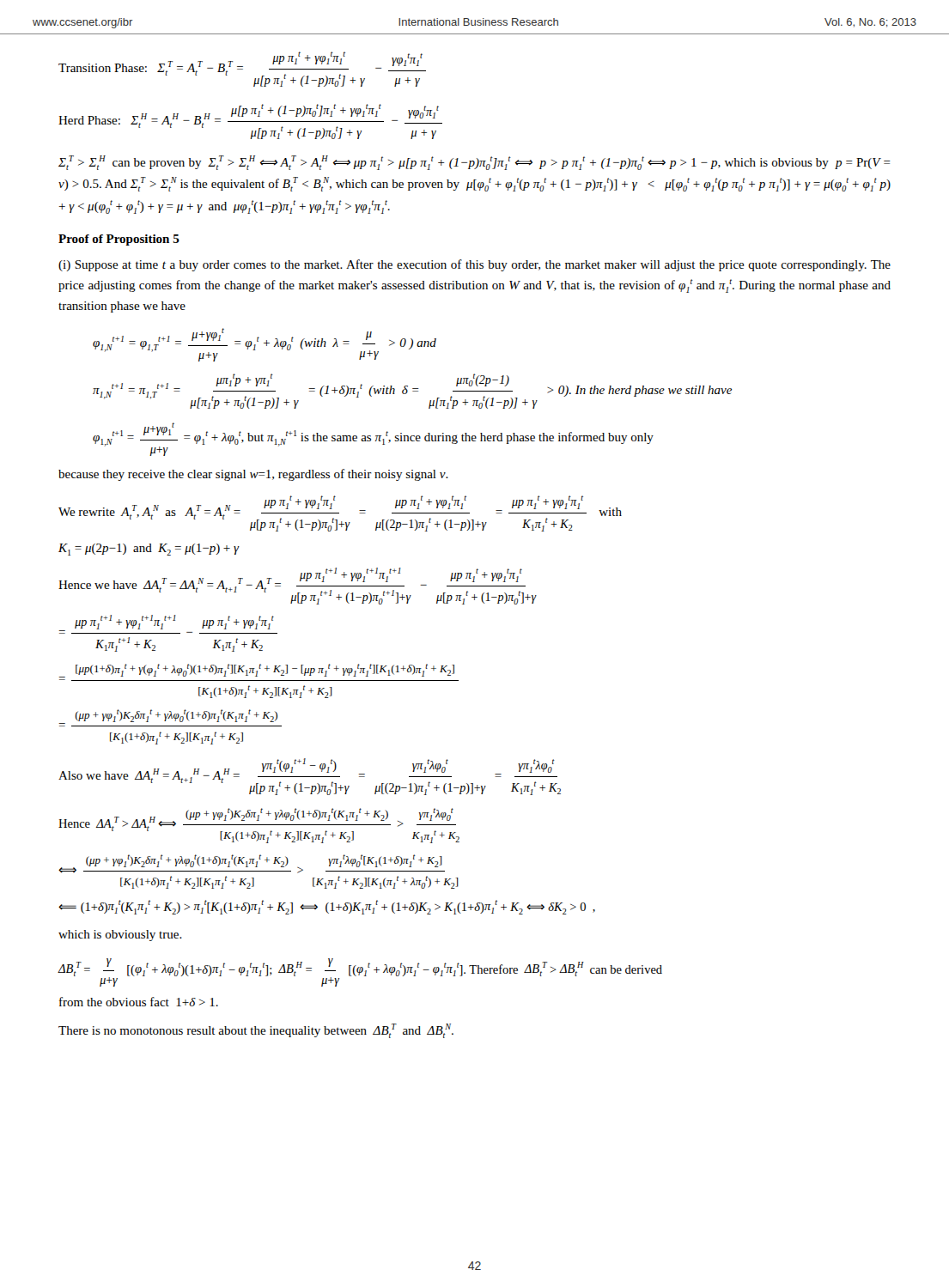This screenshot has height=1288, width=949.
Task: Point to the formula beginning "φ1,Nt+1 = φ1,Tt+1 = μ+γφ1t μ+γ = φ1t"
Action: coord(264,344)
